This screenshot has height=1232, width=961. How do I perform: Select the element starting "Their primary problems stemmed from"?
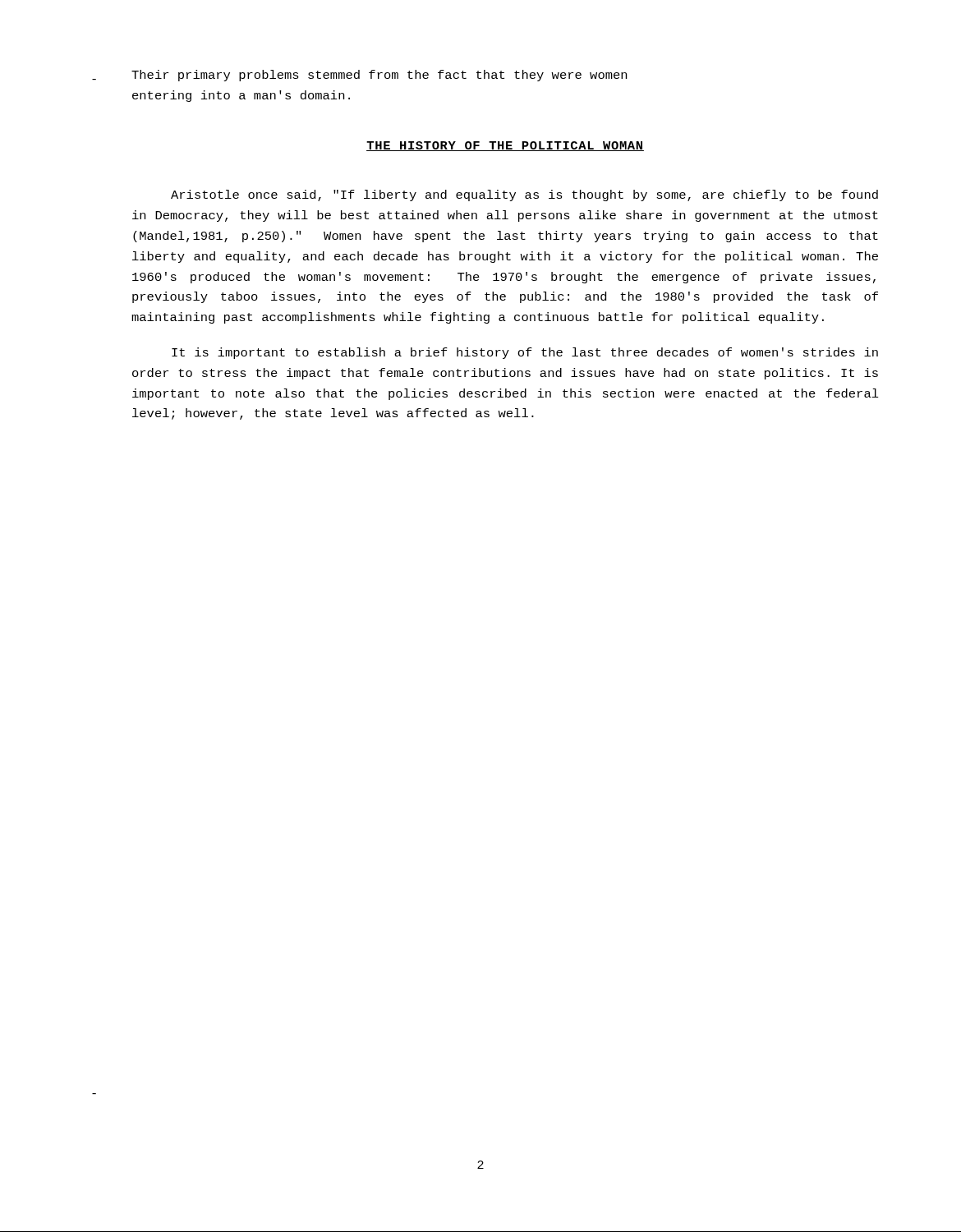pyautogui.click(x=380, y=86)
